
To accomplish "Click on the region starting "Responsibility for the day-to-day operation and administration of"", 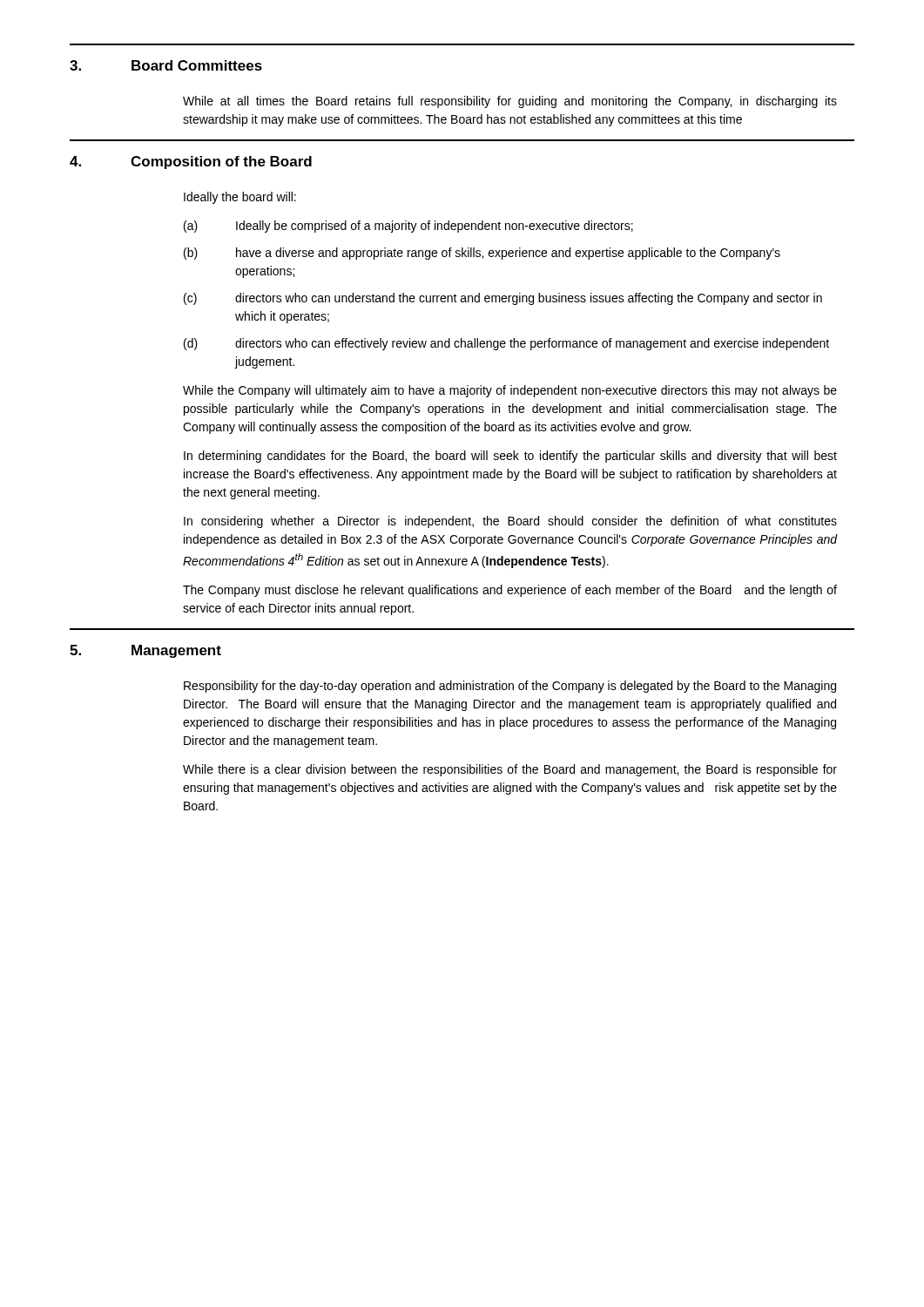I will pos(510,713).
